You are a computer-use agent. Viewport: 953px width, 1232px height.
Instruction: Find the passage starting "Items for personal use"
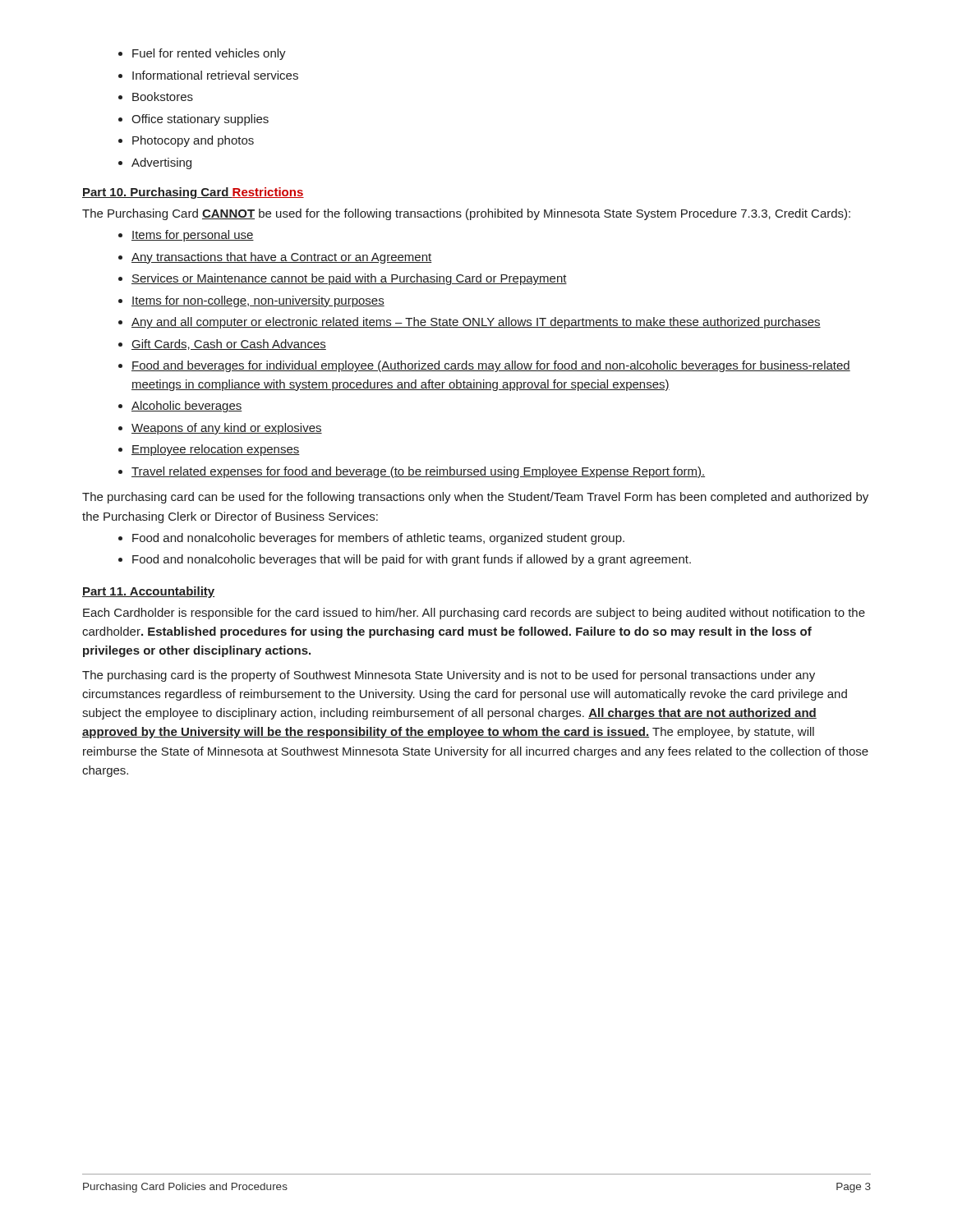click(193, 236)
